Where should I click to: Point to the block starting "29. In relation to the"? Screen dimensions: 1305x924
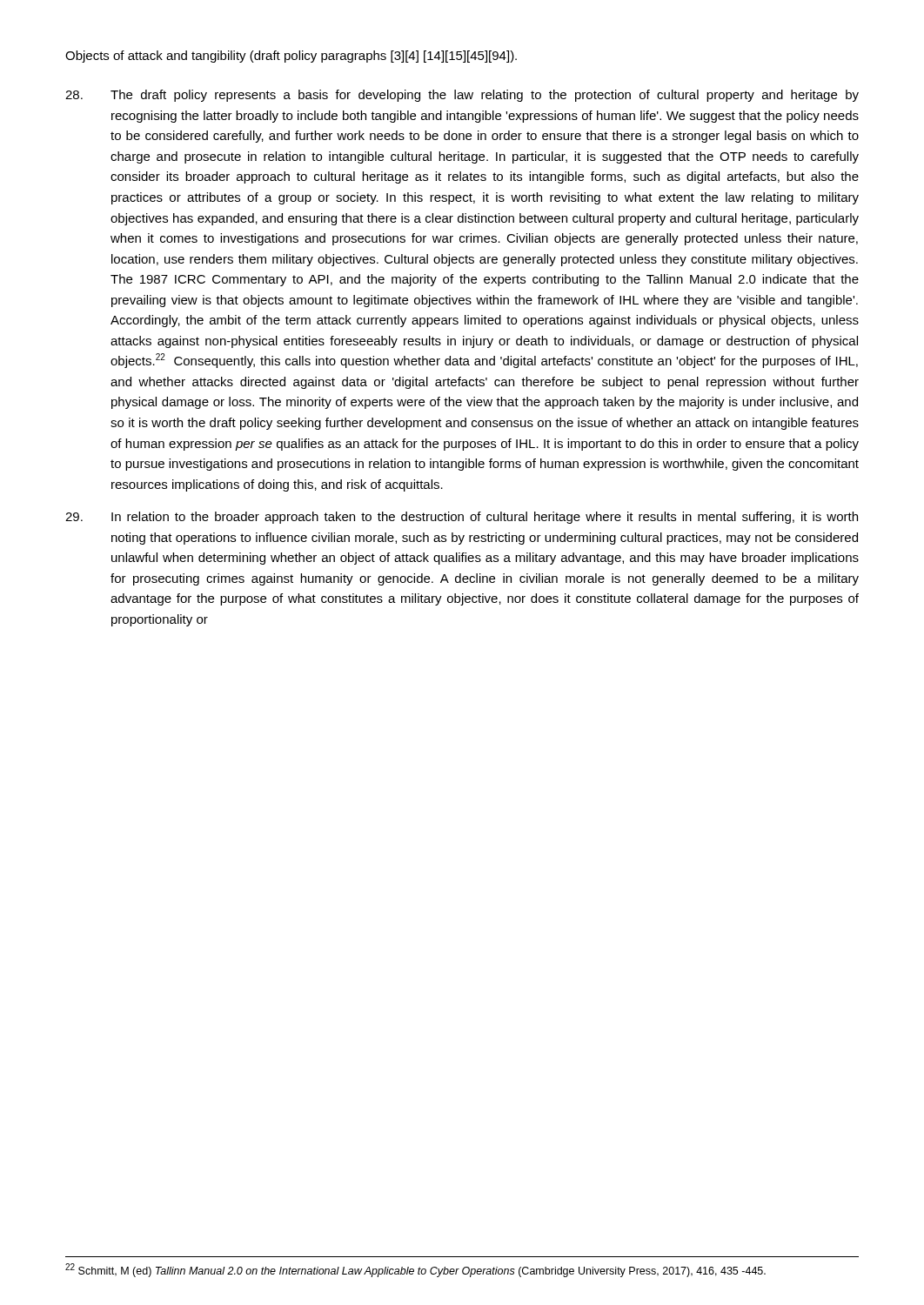tap(462, 568)
